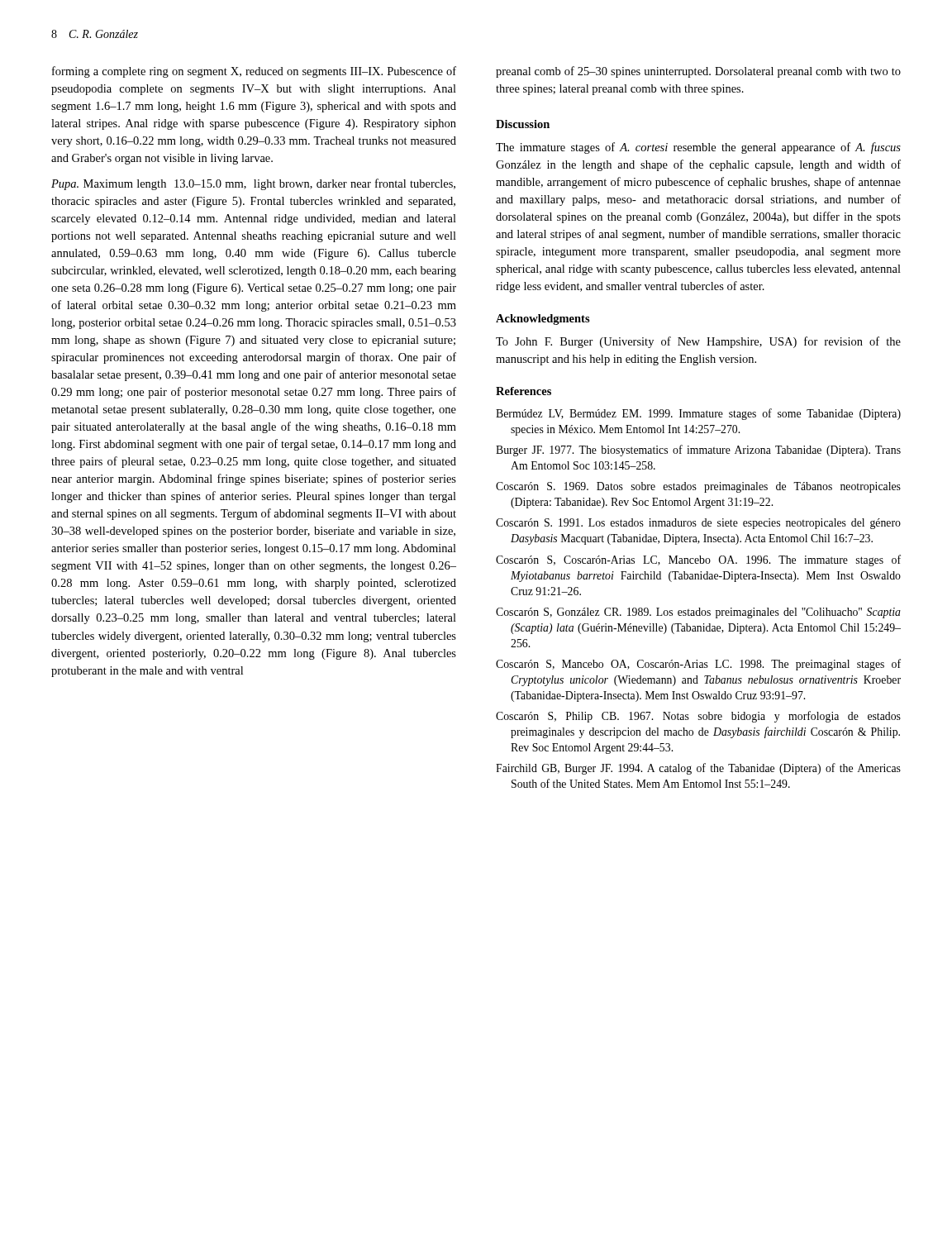Where is the passage that starts "Coscarón S, Coscarón-Arias LC,"?
The height and width of the screenshot is (1240, 952).
click(x=698, y=575)
